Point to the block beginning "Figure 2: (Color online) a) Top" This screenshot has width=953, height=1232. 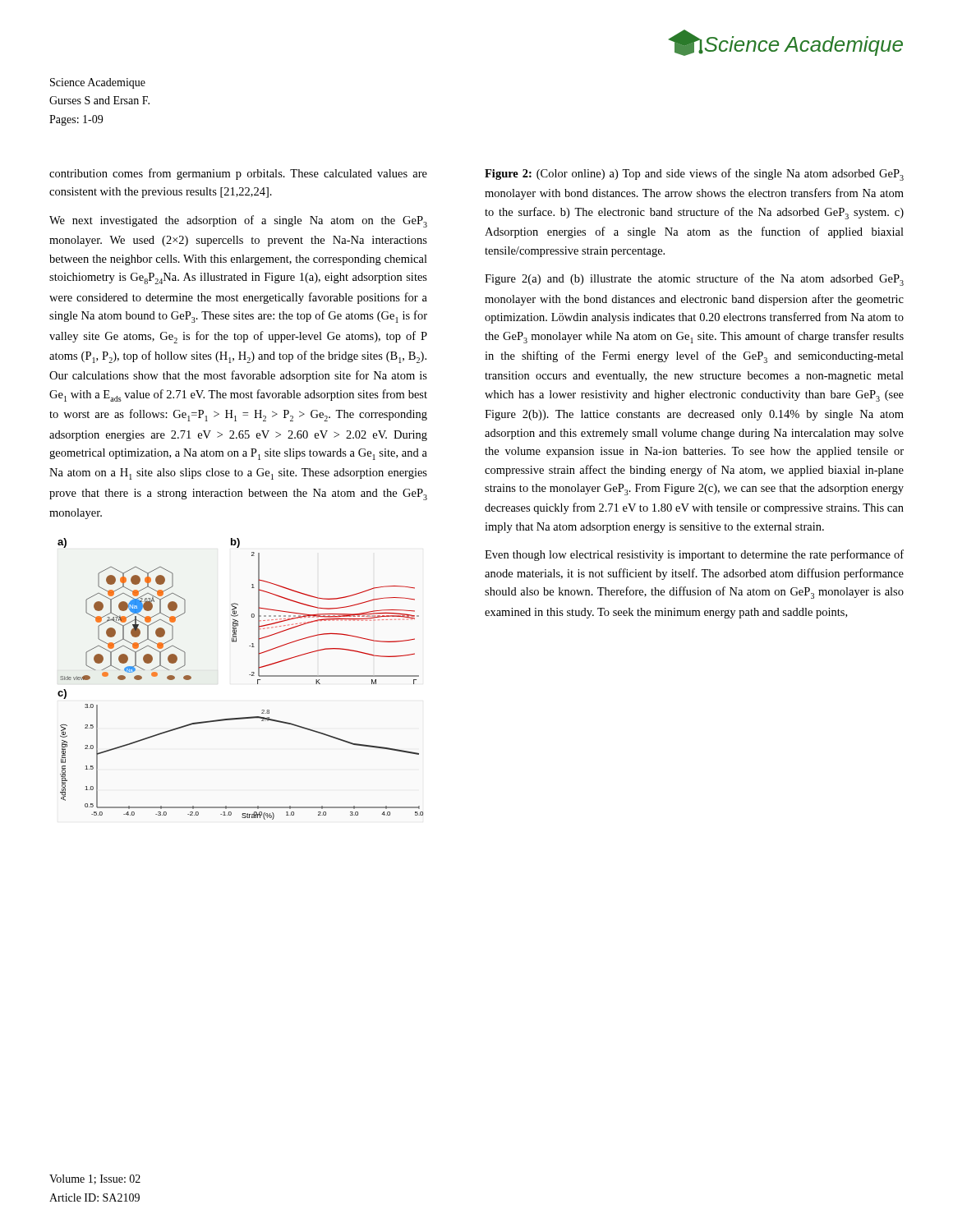[694, 212]
